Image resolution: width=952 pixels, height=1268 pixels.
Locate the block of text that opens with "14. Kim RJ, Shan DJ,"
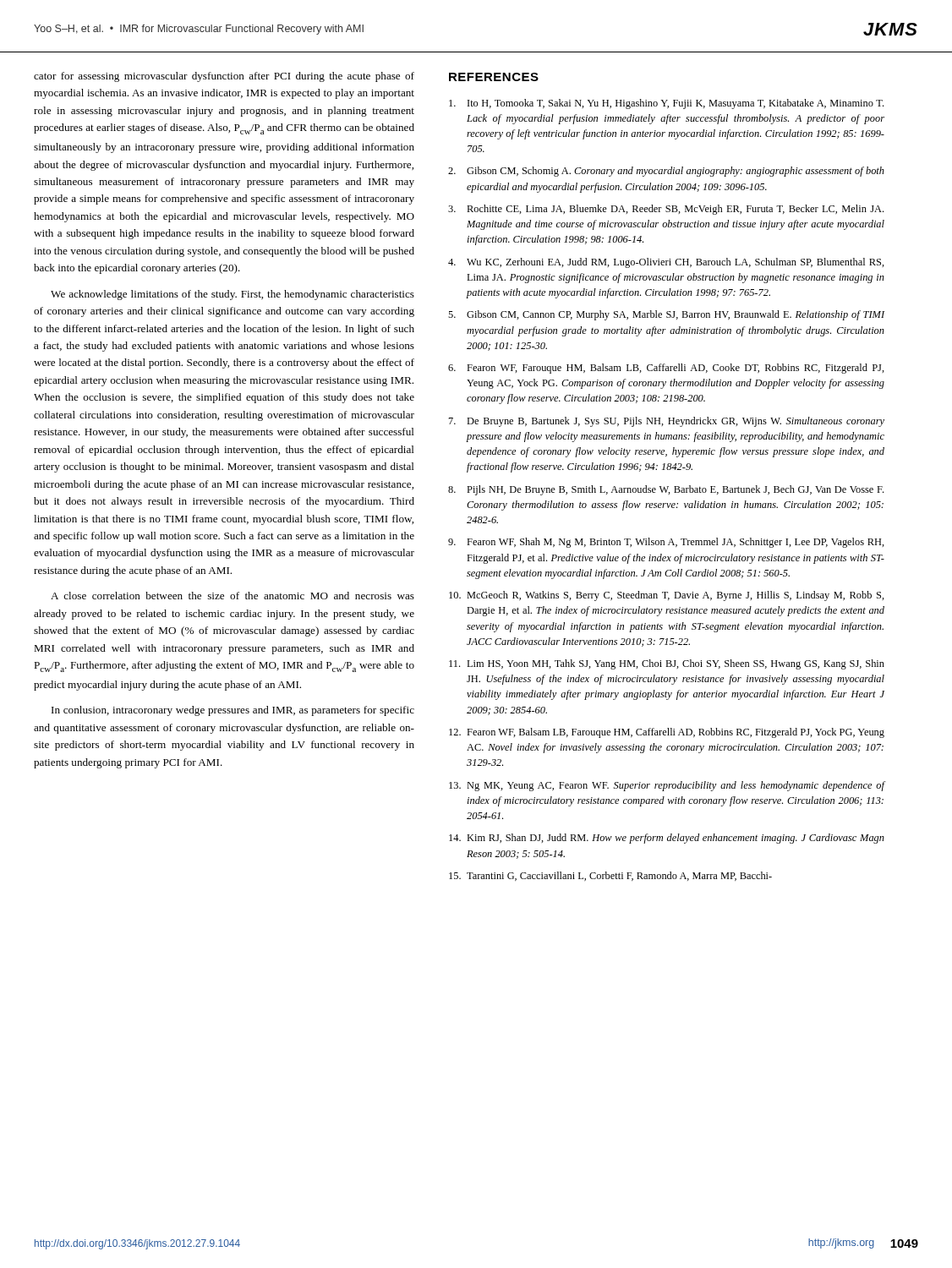click(x=666, y=846)
